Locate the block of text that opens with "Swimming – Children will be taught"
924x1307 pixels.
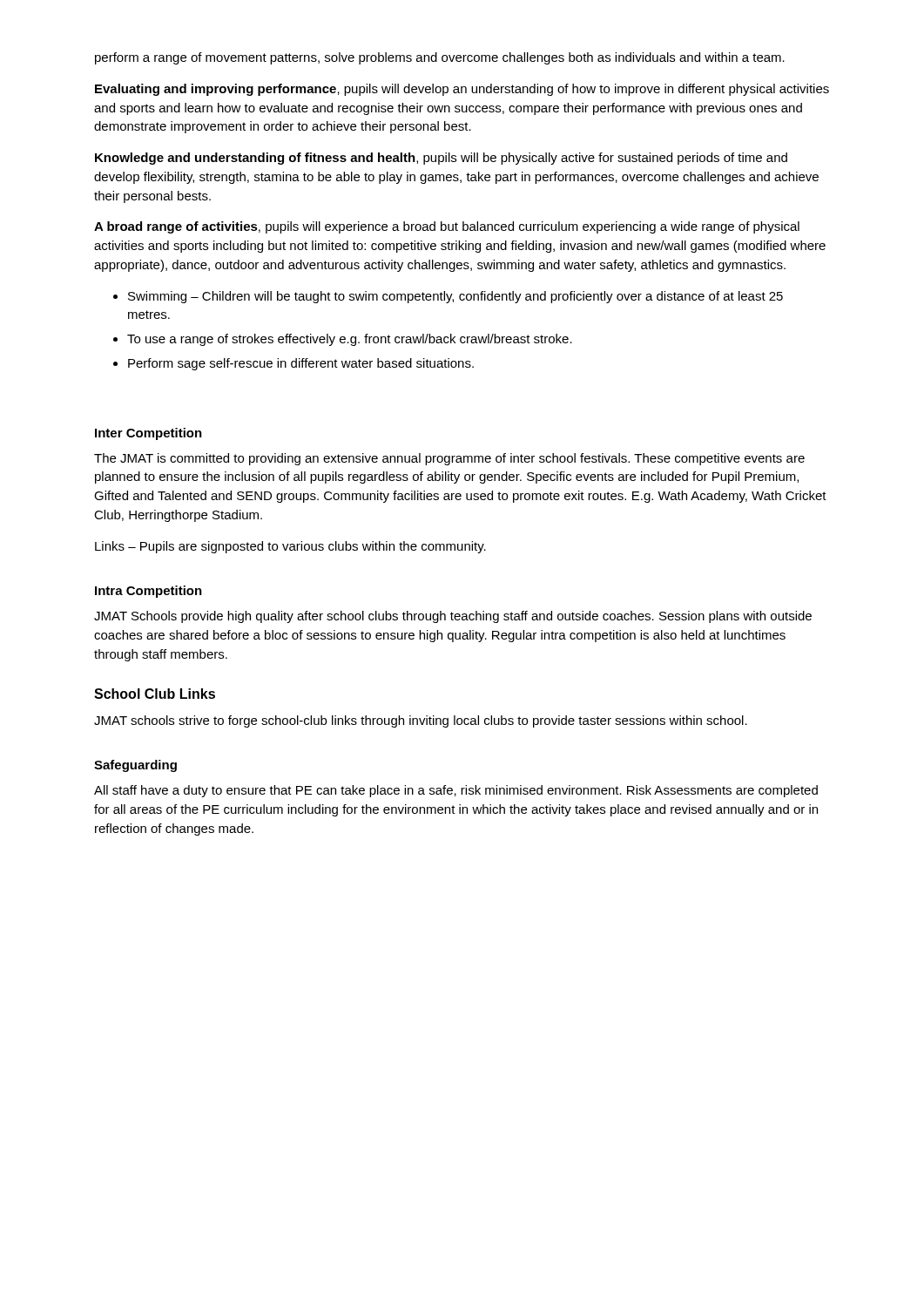455,305
